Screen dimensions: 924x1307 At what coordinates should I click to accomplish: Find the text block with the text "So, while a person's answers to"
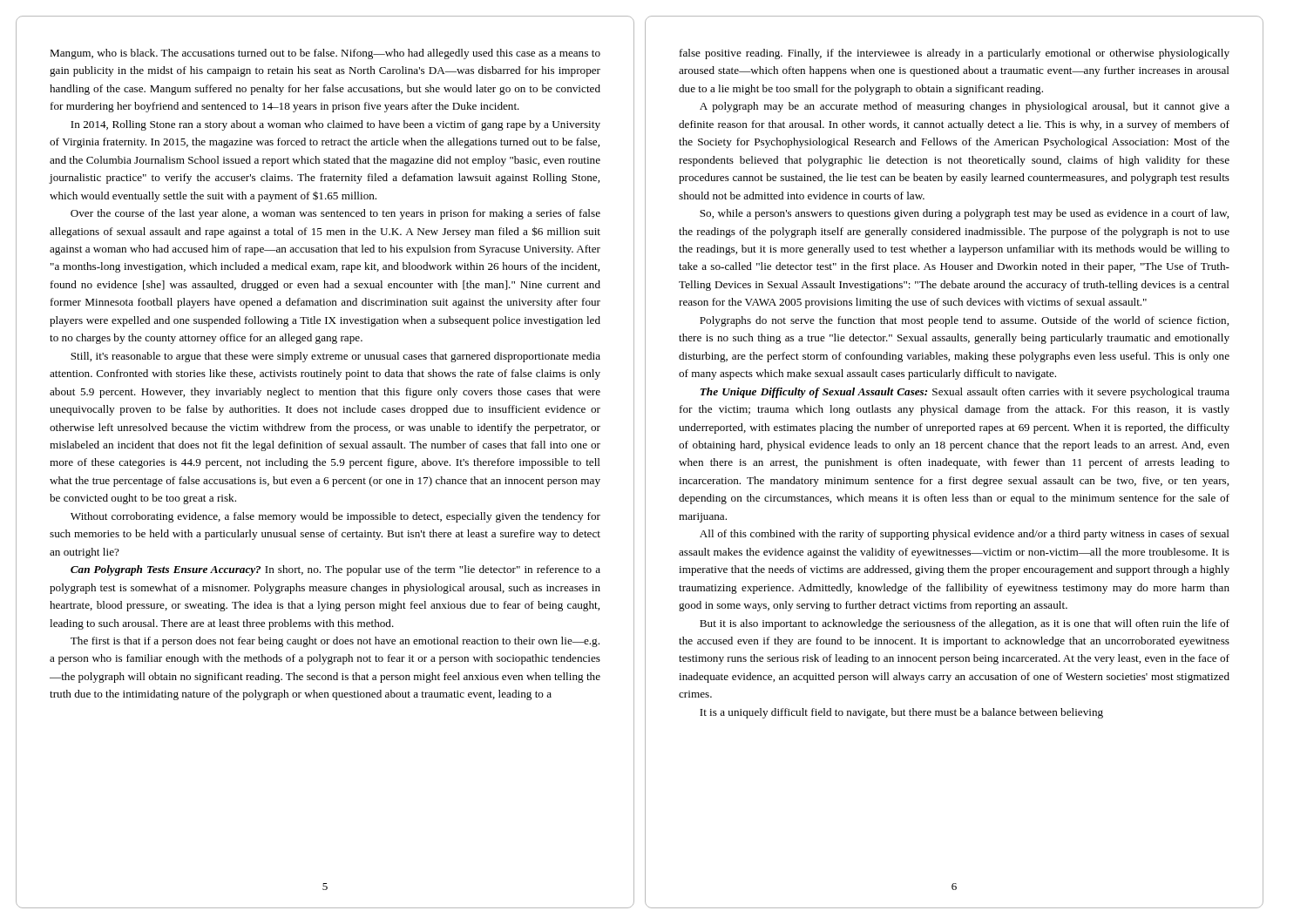pos(954,258)
